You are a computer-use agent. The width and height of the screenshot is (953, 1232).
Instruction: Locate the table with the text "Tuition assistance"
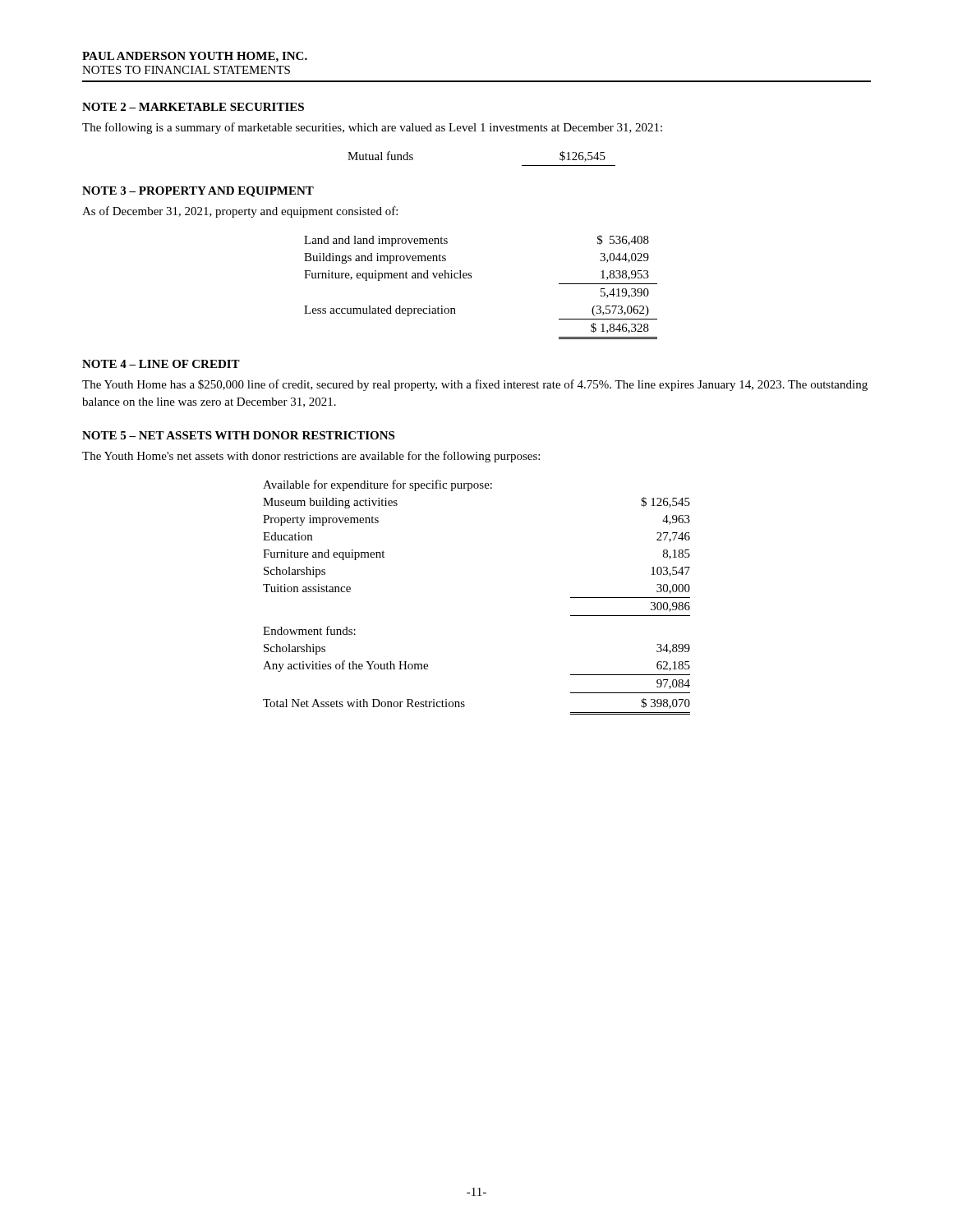pos(476,595)
